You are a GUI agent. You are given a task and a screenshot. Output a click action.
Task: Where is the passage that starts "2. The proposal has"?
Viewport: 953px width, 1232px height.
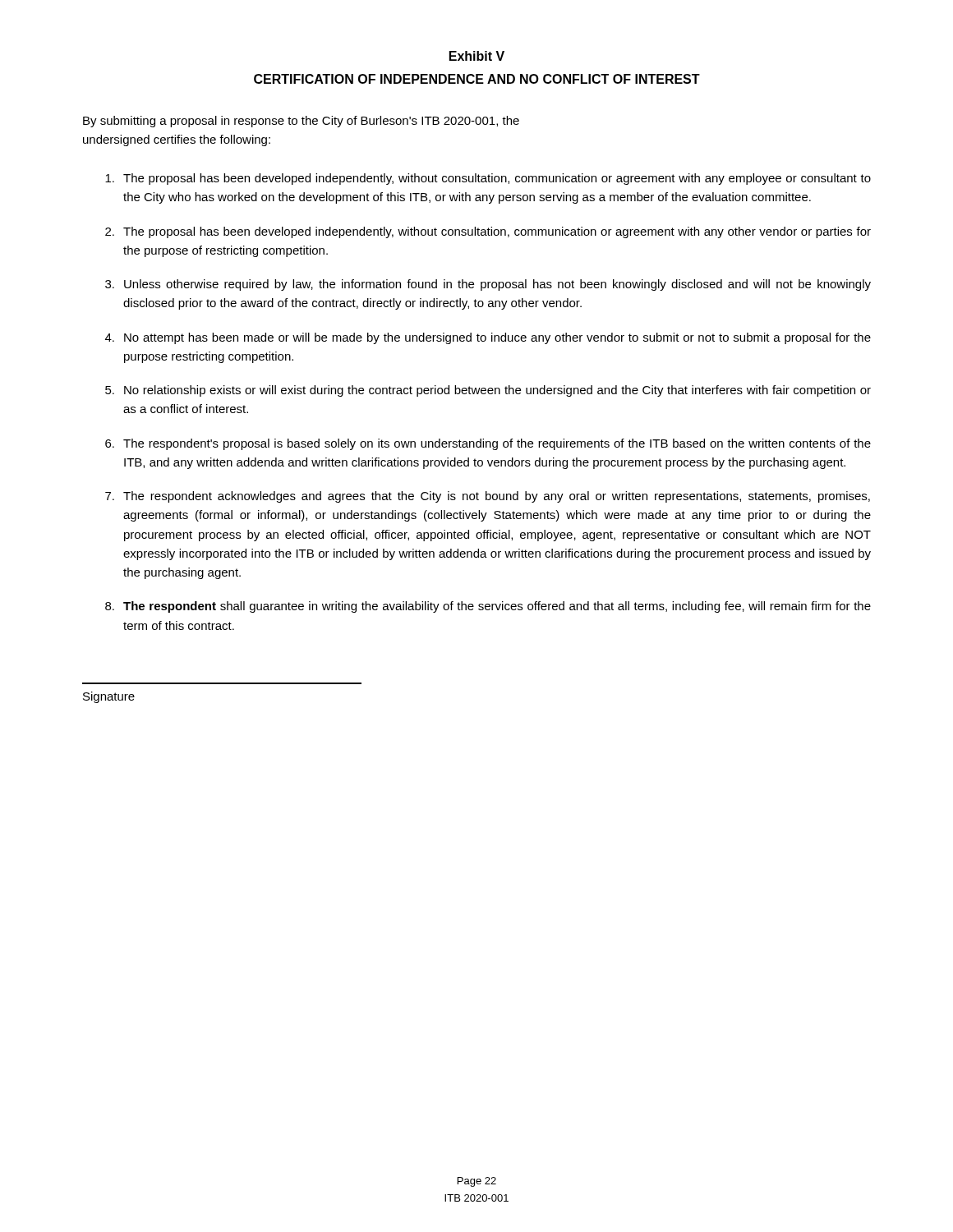pyautogui.click(x=476, y=240)
